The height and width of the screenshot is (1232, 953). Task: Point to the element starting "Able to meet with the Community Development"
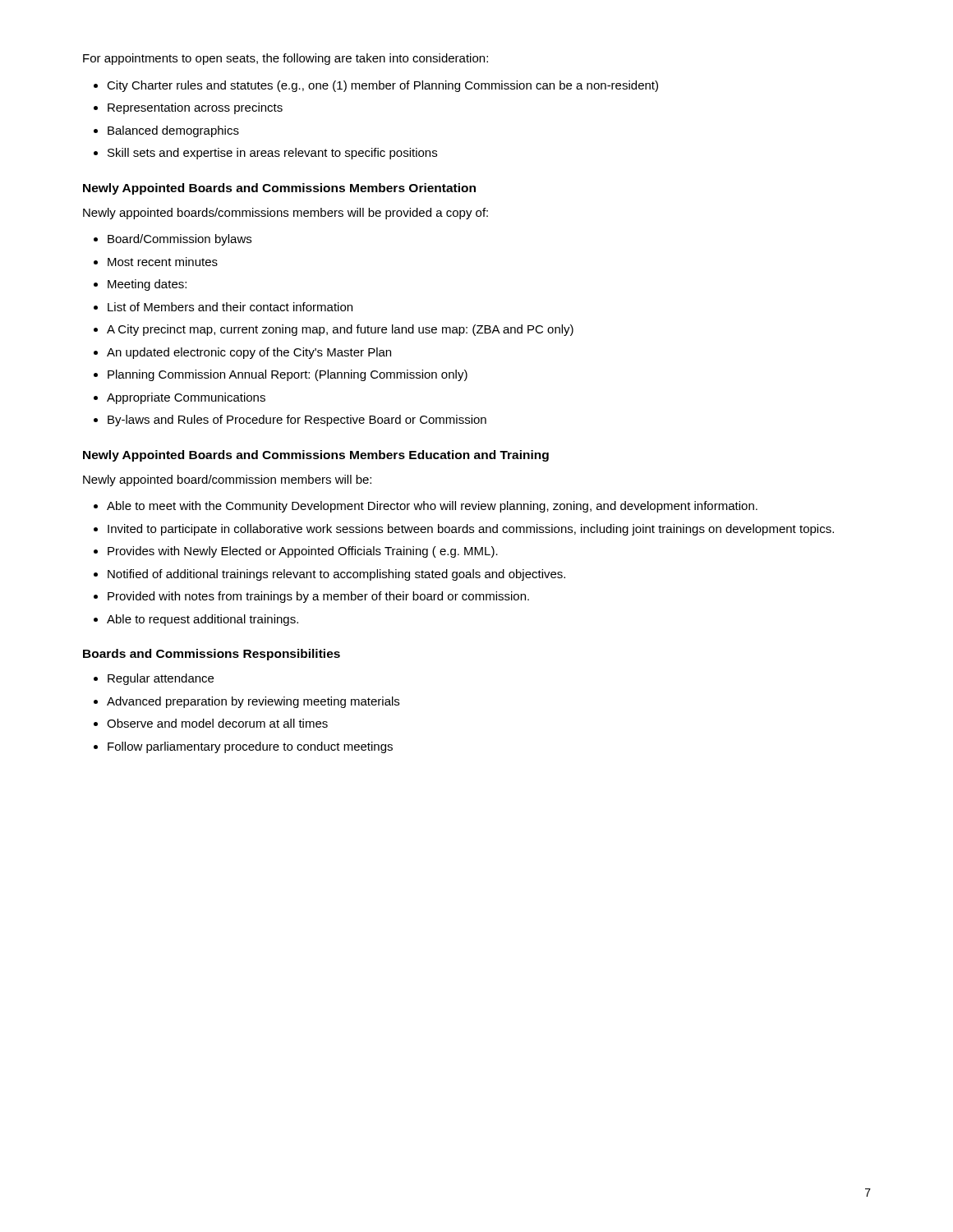(433, 506)
